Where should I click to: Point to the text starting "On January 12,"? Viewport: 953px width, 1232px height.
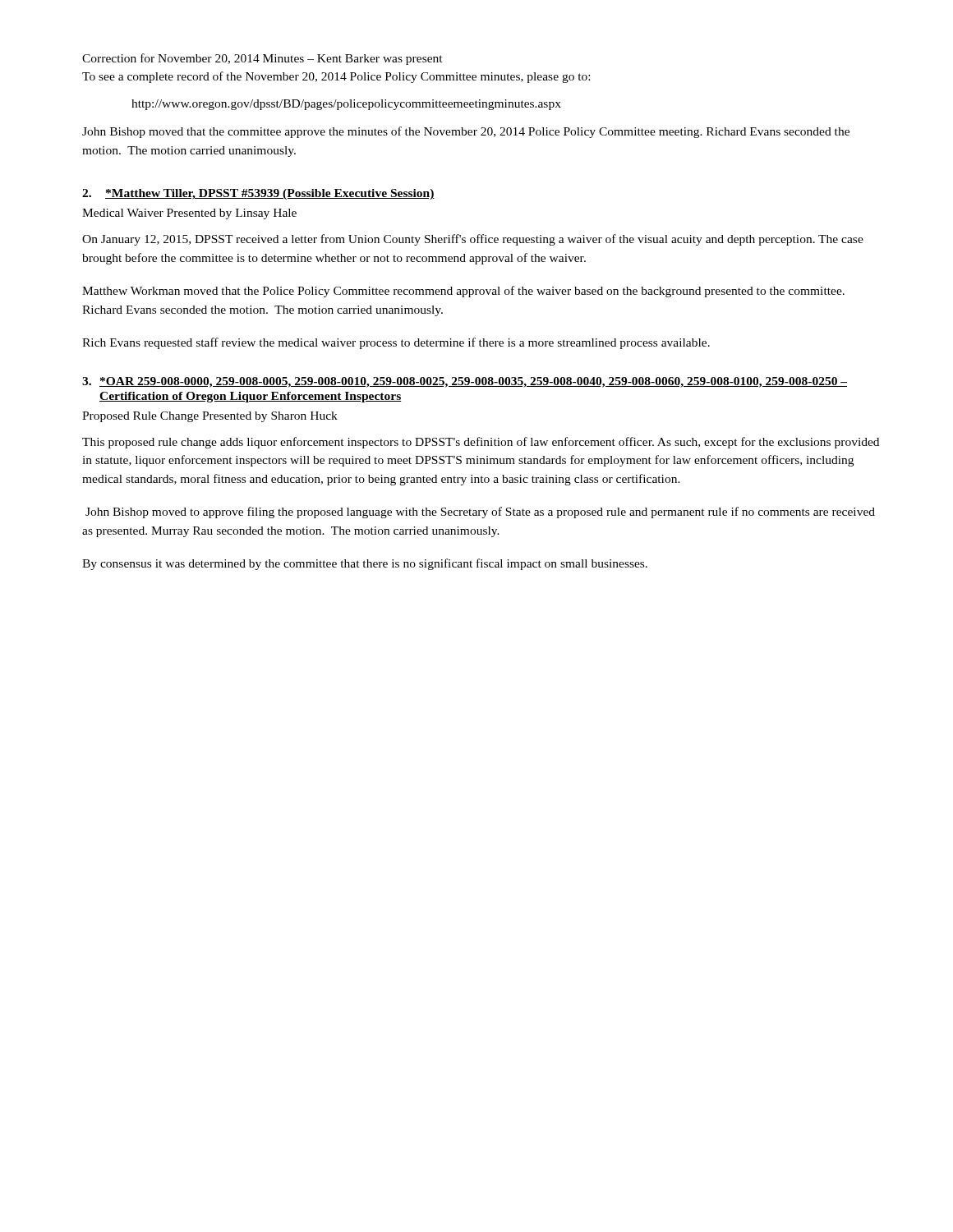[x=473, y=248]
